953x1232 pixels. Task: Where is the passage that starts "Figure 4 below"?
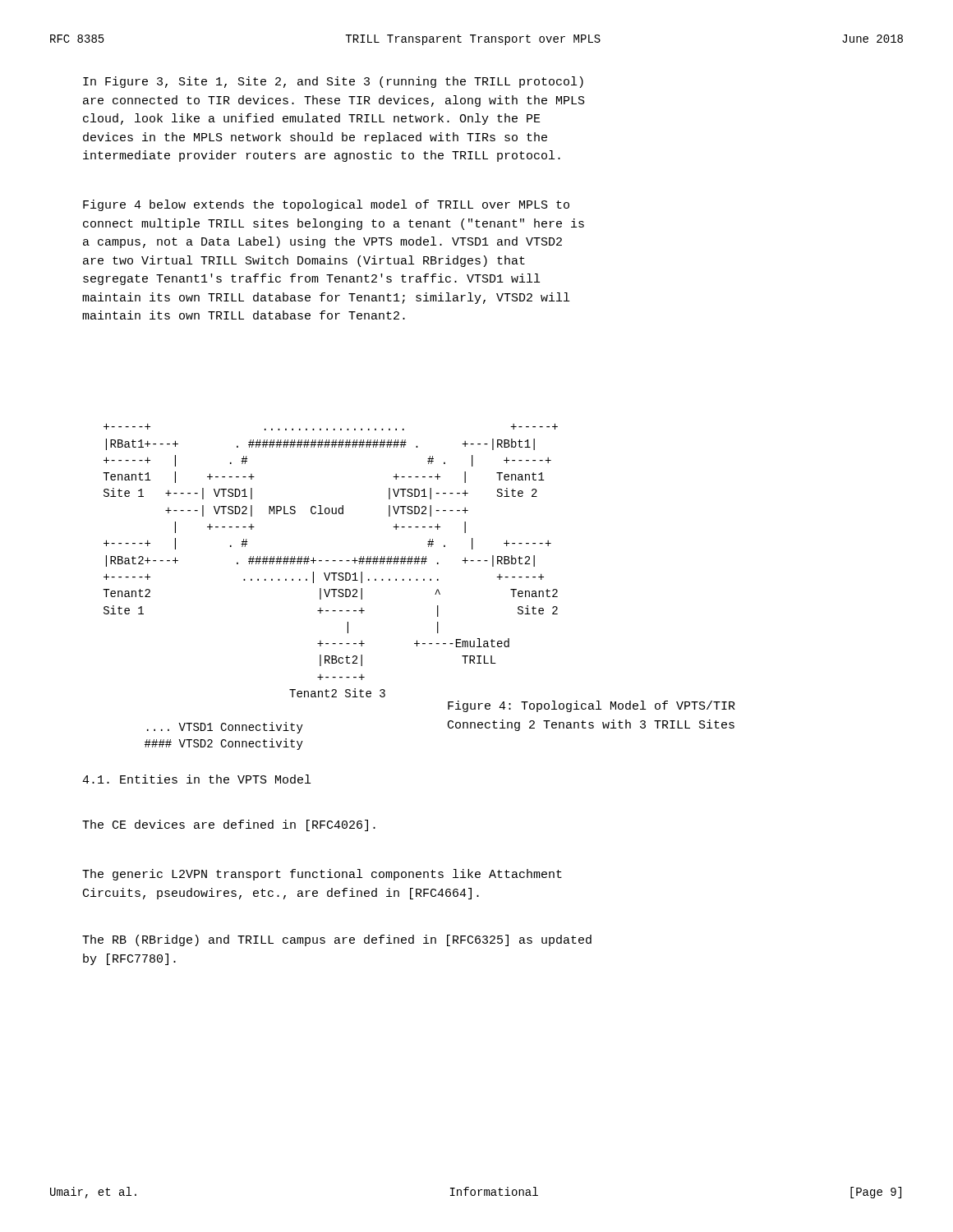(334, 261)
